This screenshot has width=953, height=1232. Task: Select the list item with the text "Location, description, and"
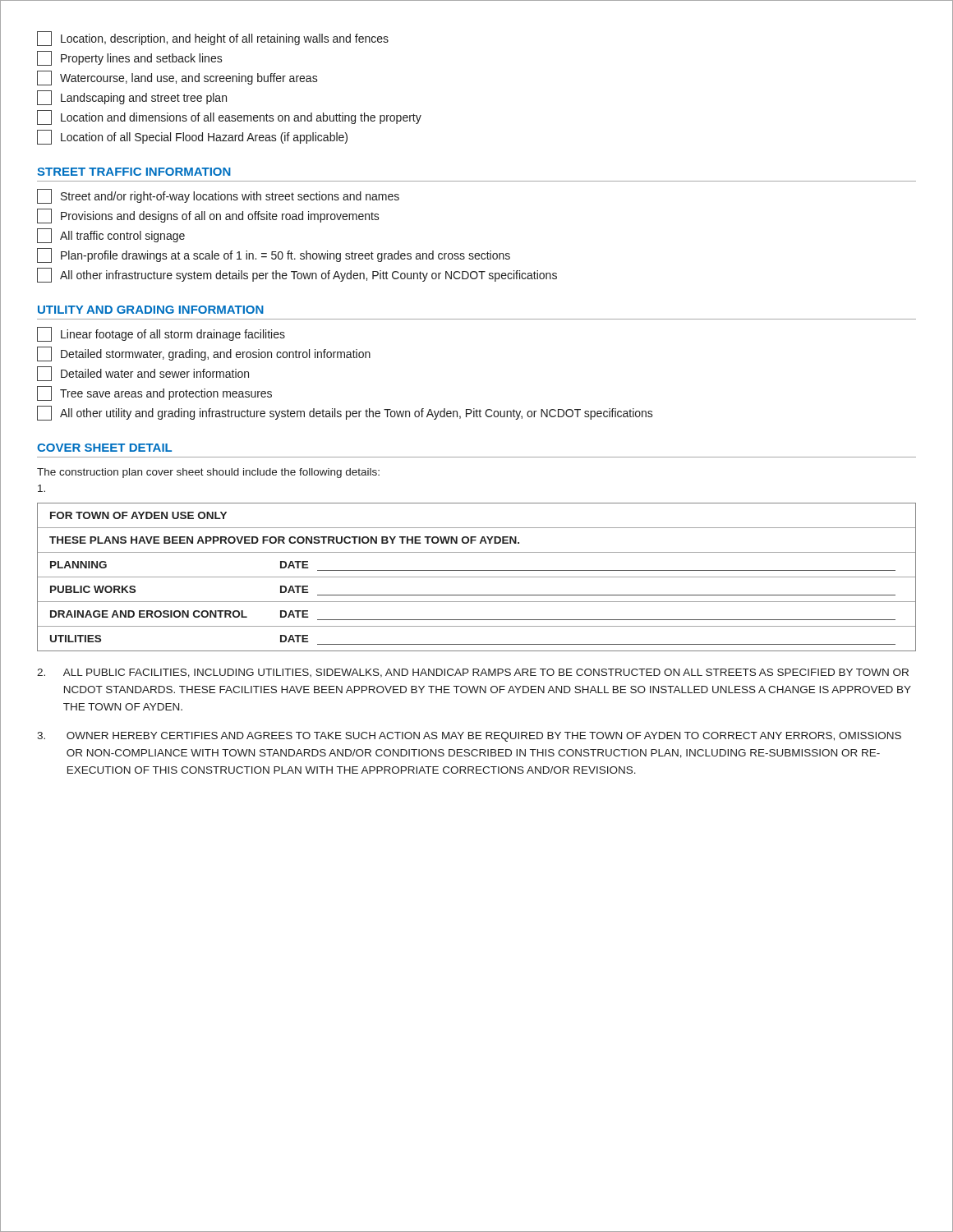[x=213, y=39]
